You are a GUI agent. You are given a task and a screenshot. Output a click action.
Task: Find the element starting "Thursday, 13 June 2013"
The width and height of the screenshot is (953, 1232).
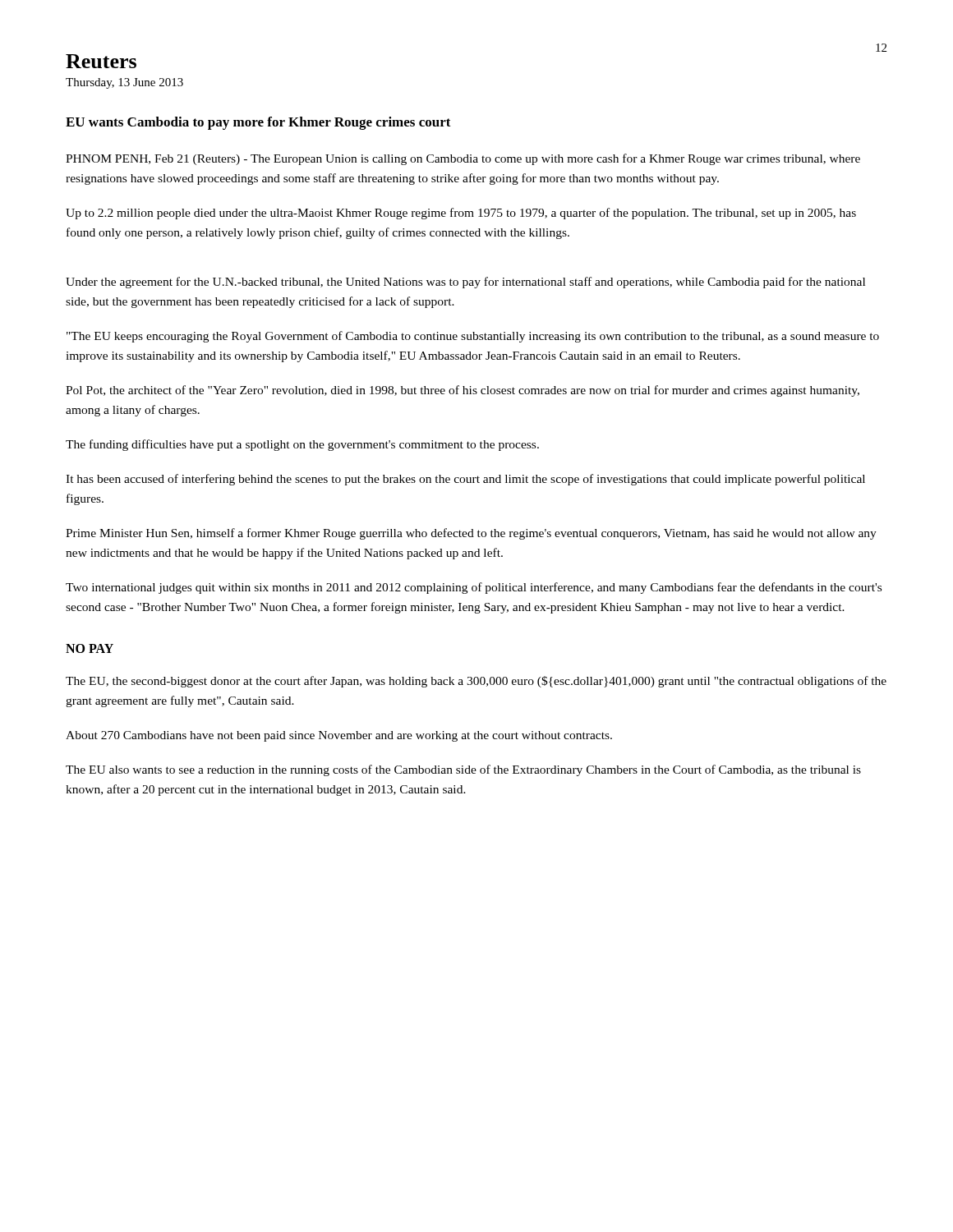pos(125,82)
